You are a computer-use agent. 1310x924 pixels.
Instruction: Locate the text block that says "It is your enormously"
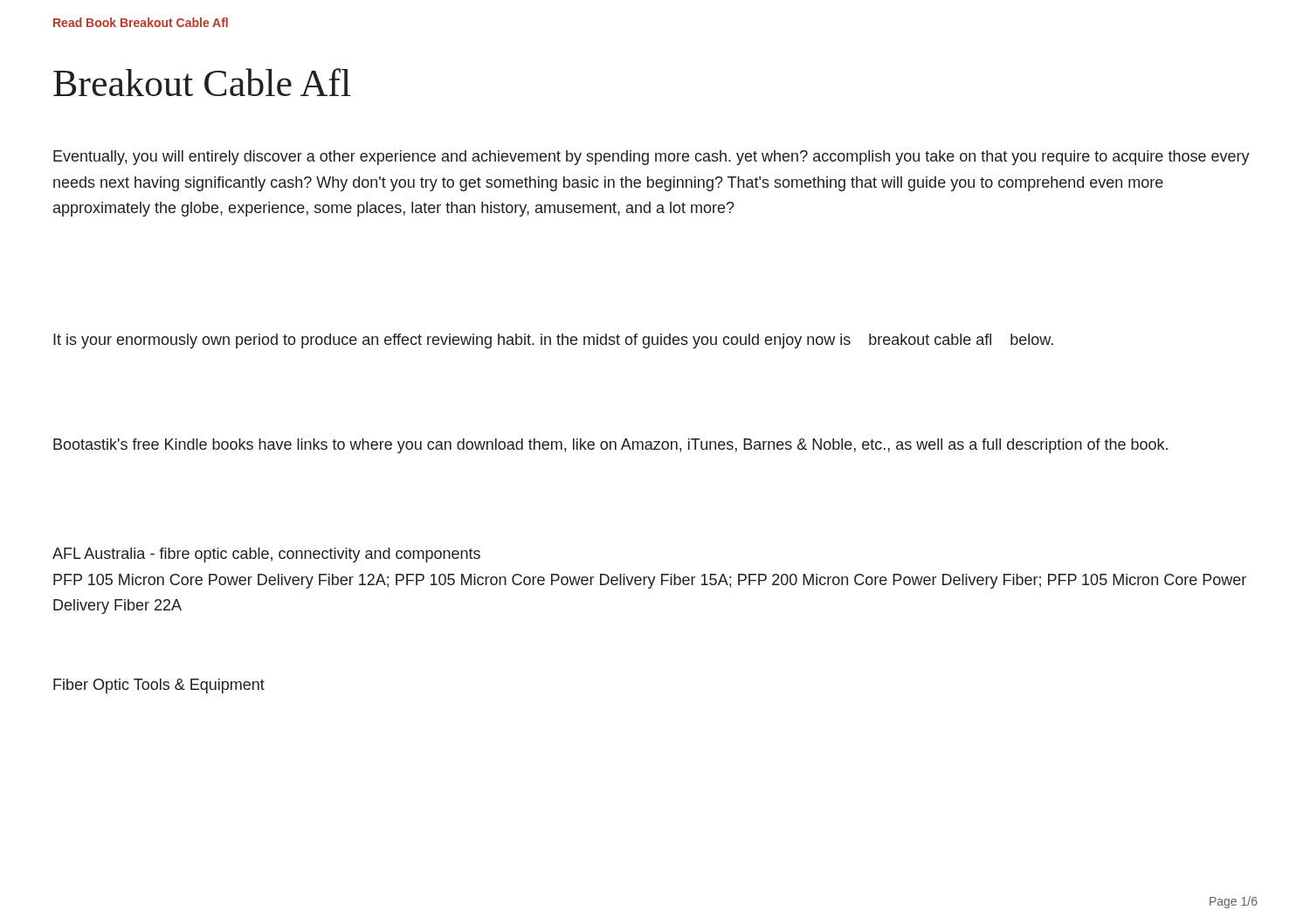(553, 340)
